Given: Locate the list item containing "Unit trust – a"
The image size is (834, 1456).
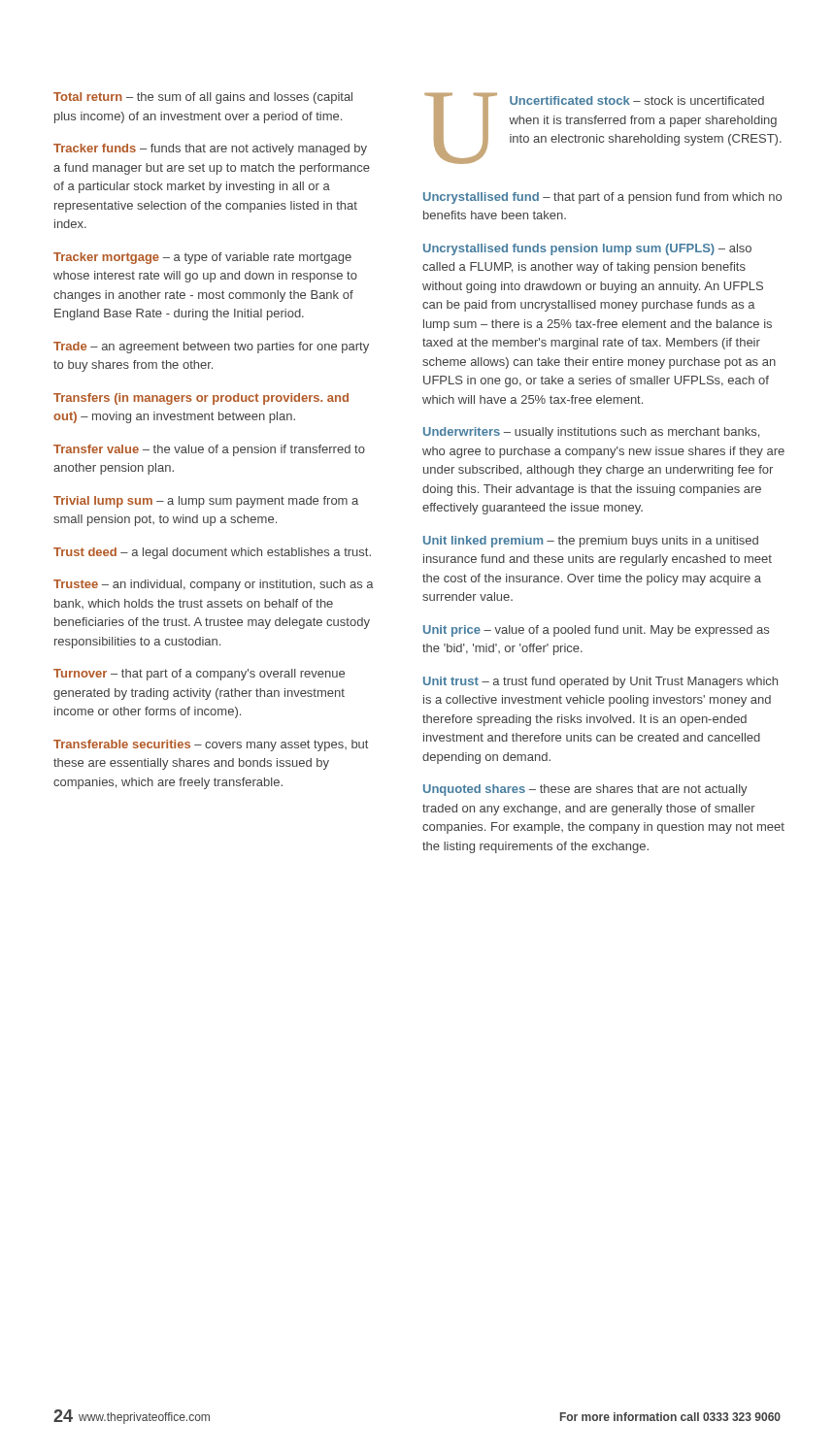Looking at the screenshot, I should pos(601,718).
